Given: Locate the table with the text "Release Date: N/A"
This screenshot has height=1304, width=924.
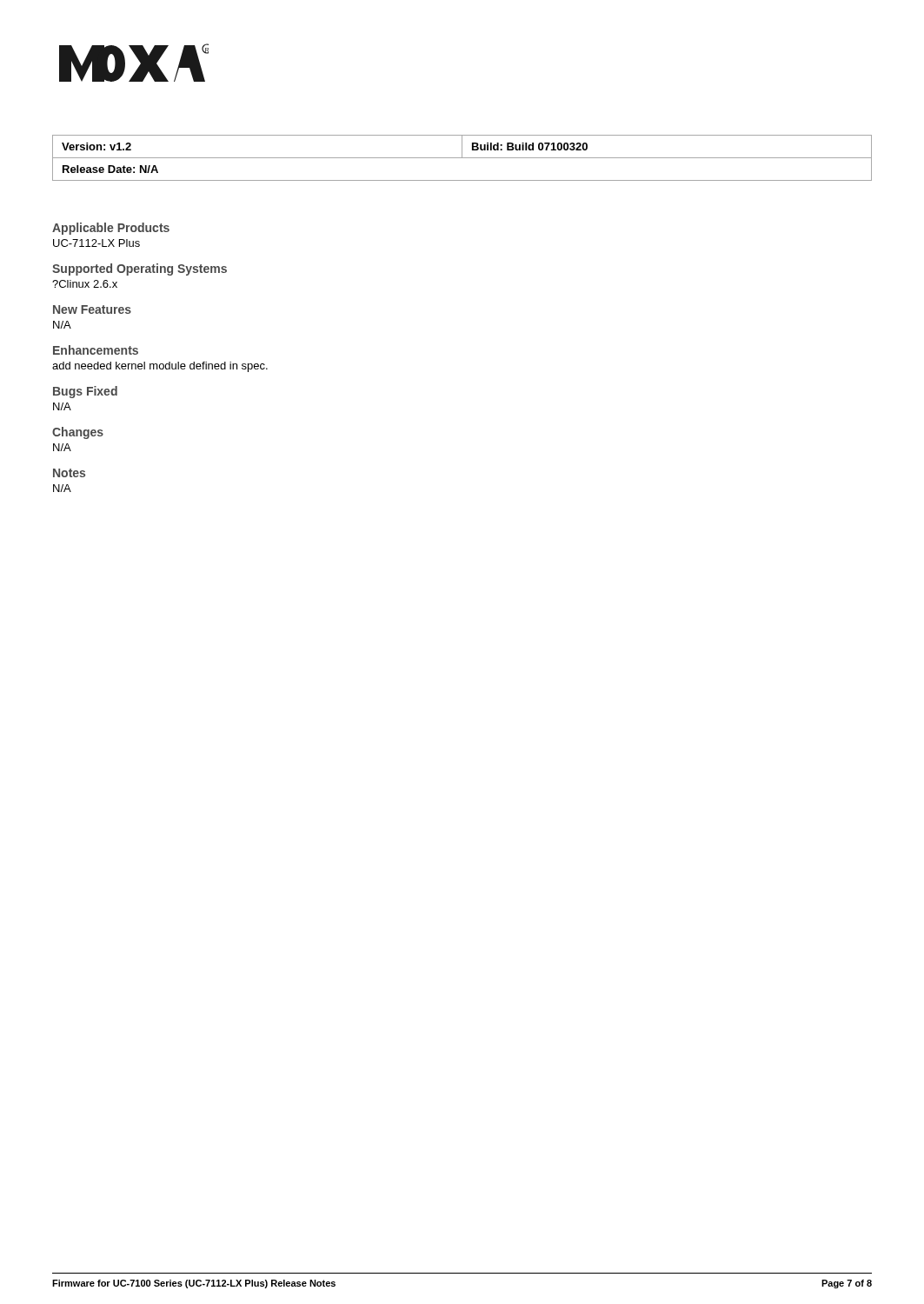Looking at the screenshot, I should click(462, 158).
